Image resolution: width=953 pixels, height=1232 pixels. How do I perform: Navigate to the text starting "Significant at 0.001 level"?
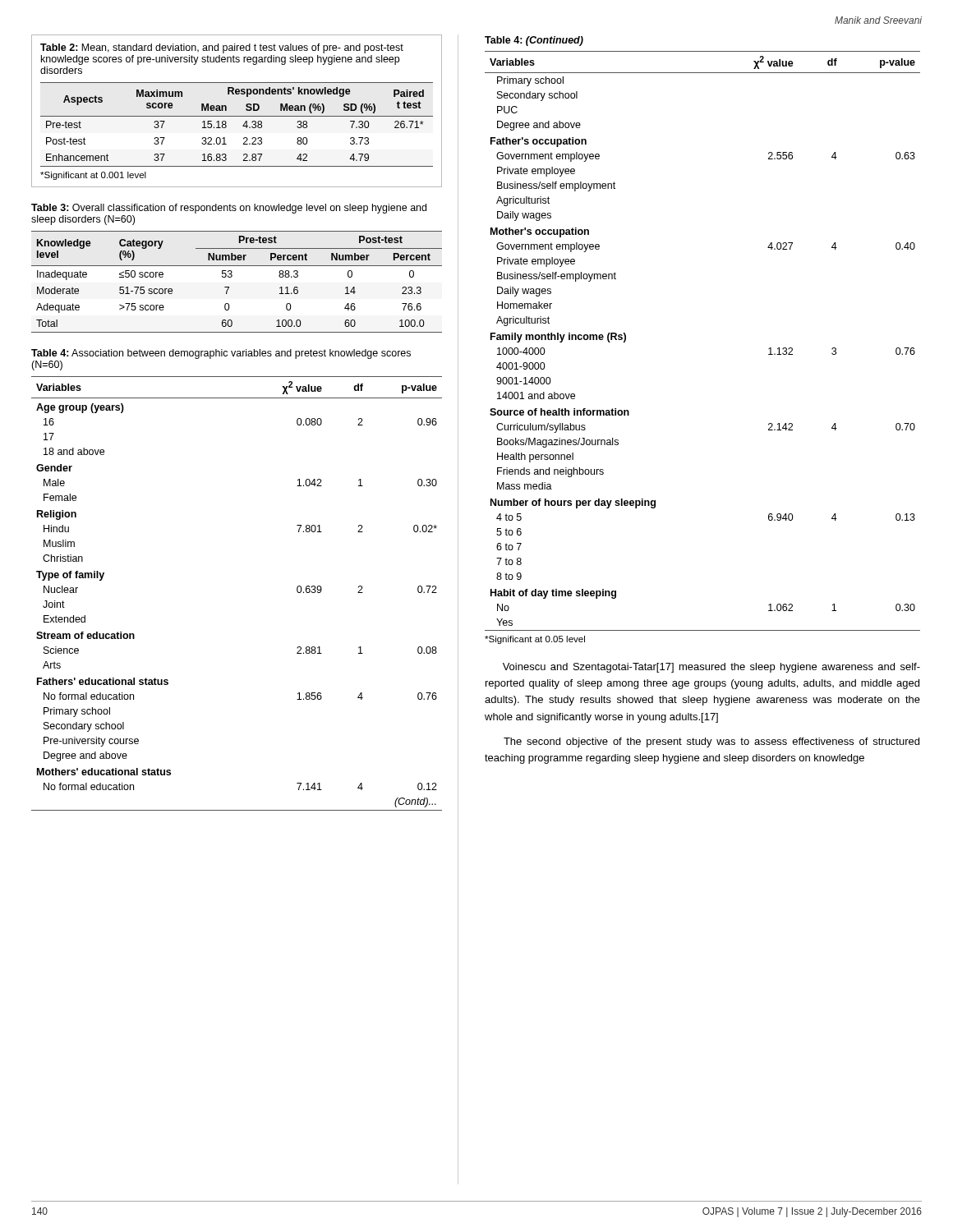pyautogui.click(x=93, y=175)
